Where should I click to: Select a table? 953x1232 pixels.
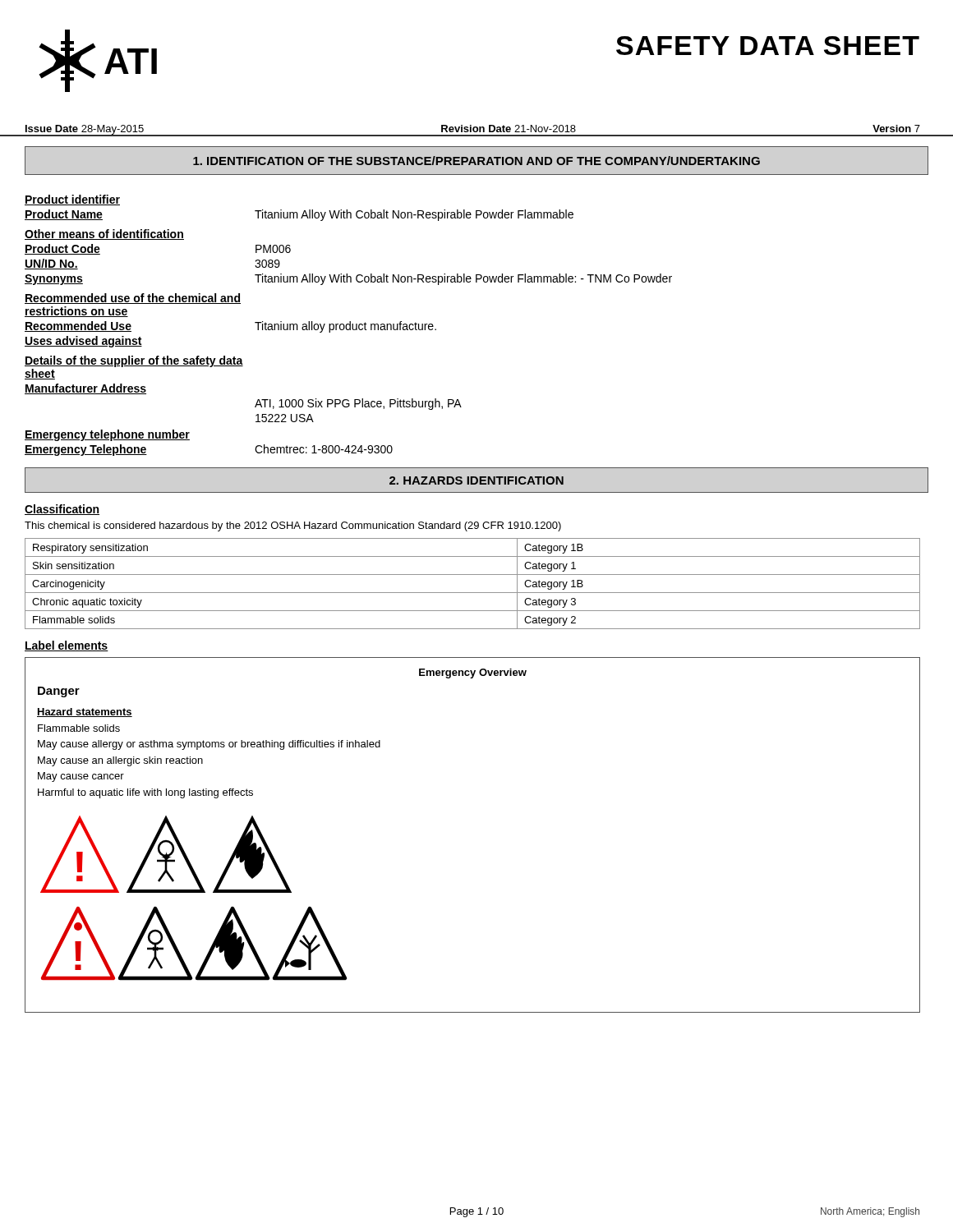click(472, 584)
